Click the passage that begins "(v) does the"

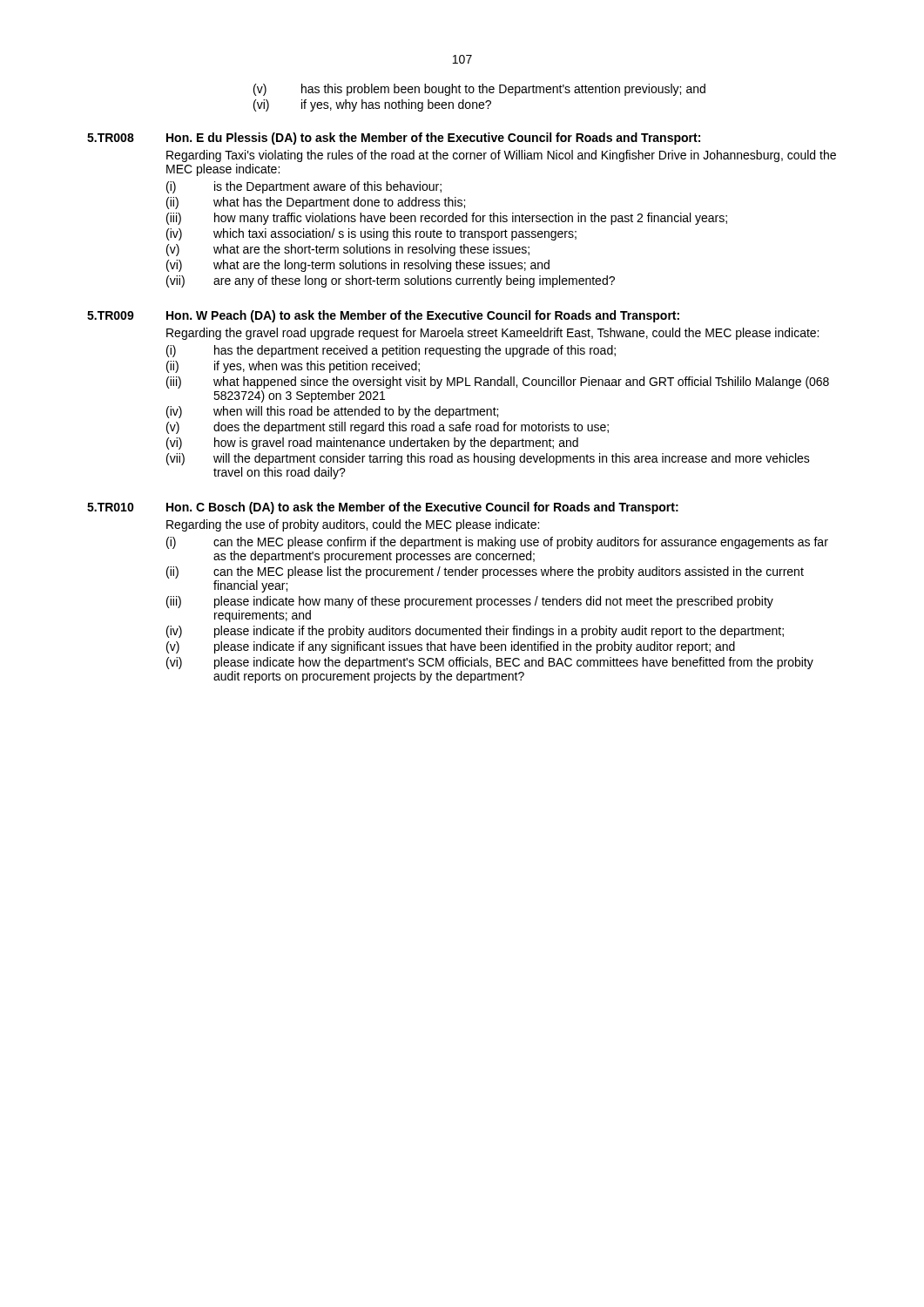pyautogui.click(x=501, y=427)
